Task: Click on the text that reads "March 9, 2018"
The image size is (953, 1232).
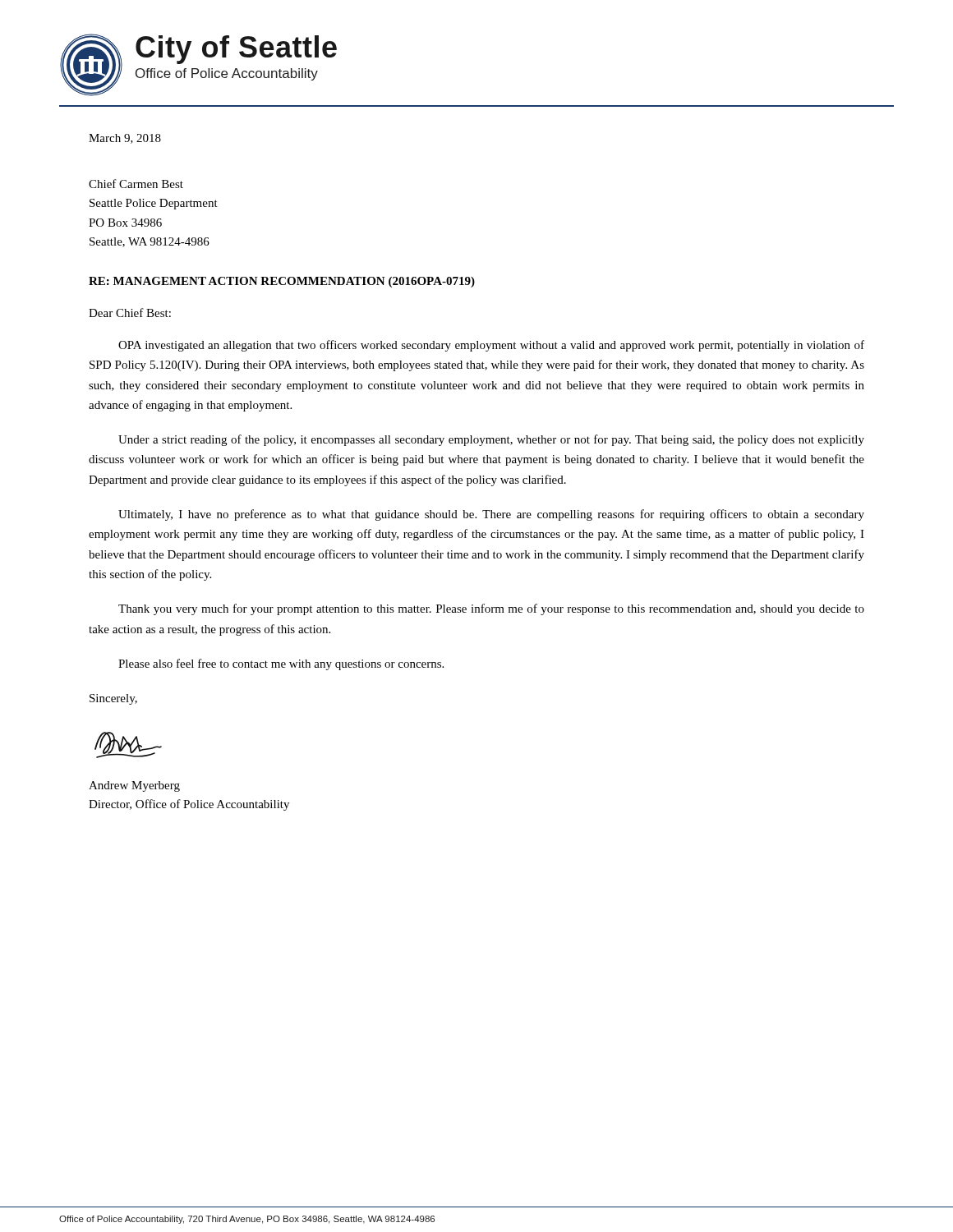Action: click(x=125, y=138)
